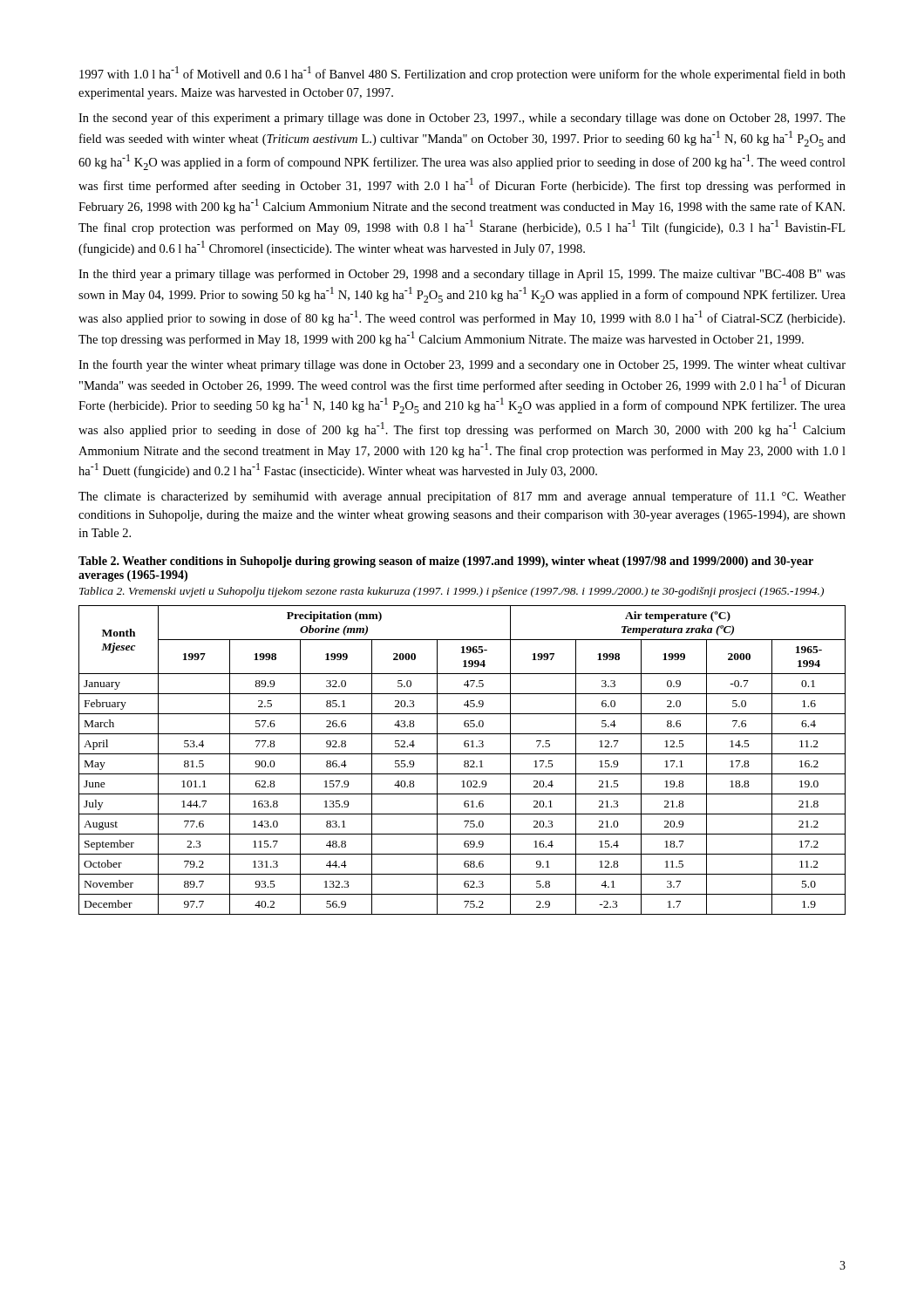Find the element starting "1997 with 1.0 l ha-1 of Motivell"
Screen dimensions: 1308x924
pos(462,81)
